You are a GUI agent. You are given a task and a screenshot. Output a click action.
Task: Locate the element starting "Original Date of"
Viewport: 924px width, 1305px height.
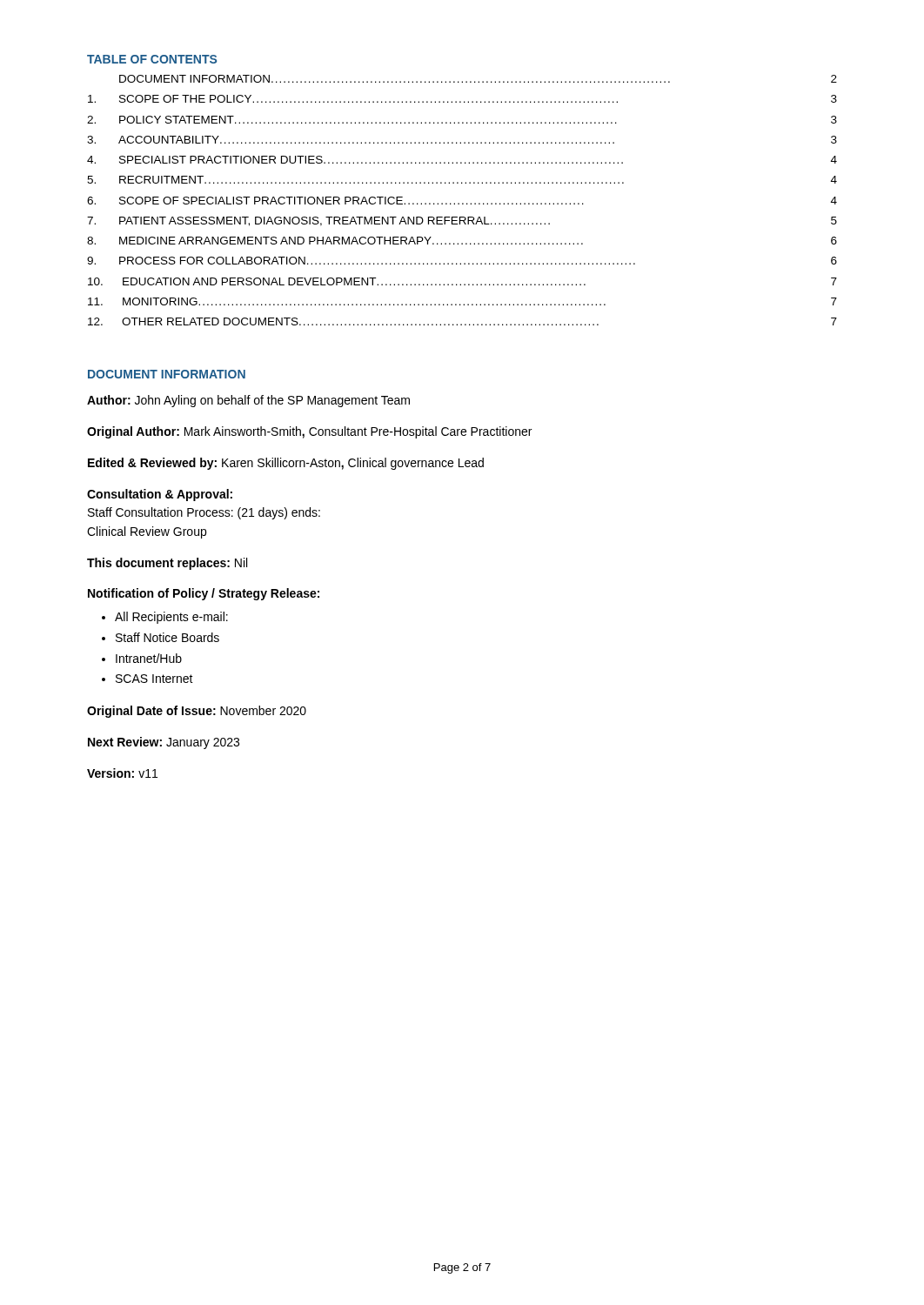[197, 711]
